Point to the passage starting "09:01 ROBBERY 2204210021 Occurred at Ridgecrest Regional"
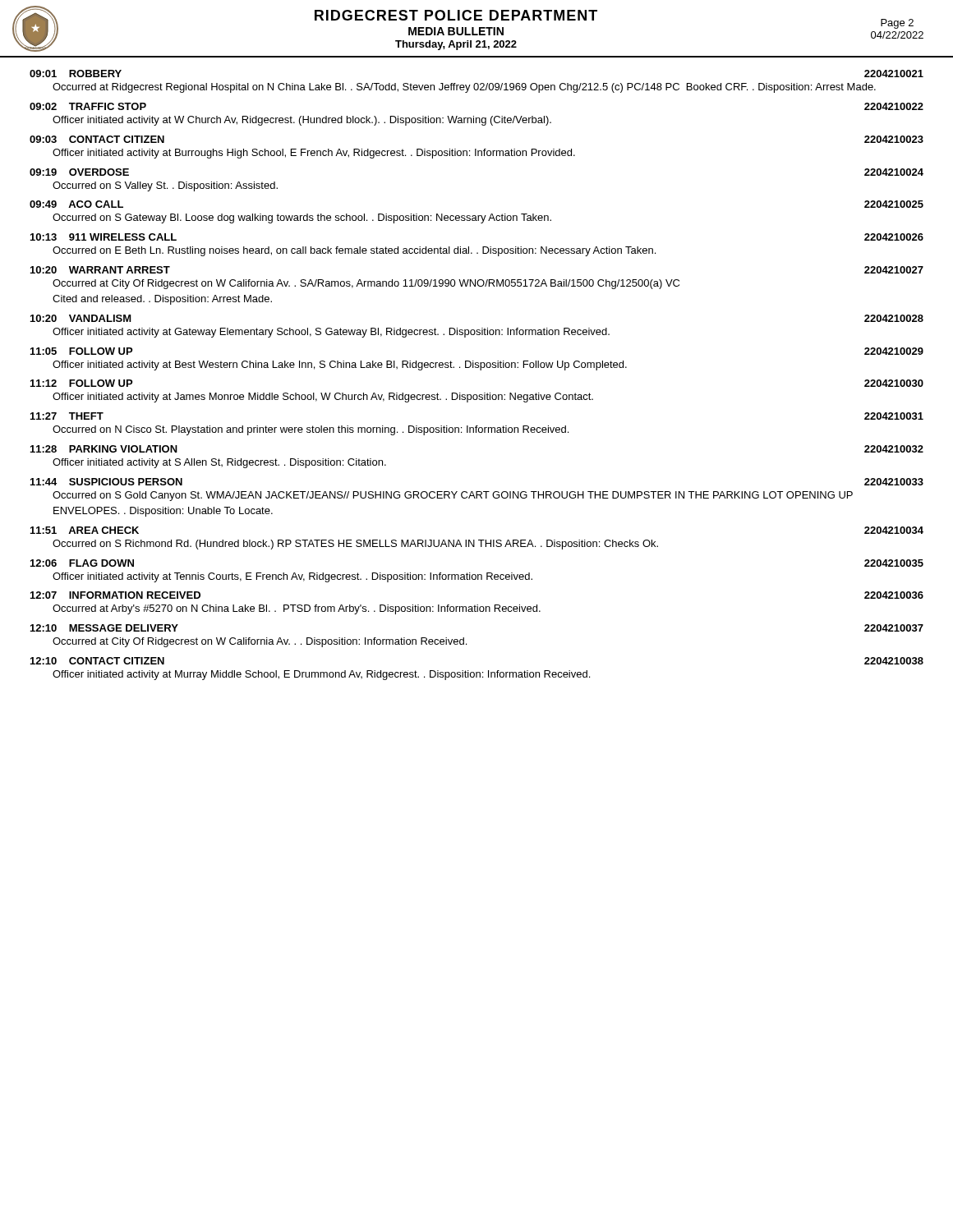953x1232 pixels. click(476, 81)
